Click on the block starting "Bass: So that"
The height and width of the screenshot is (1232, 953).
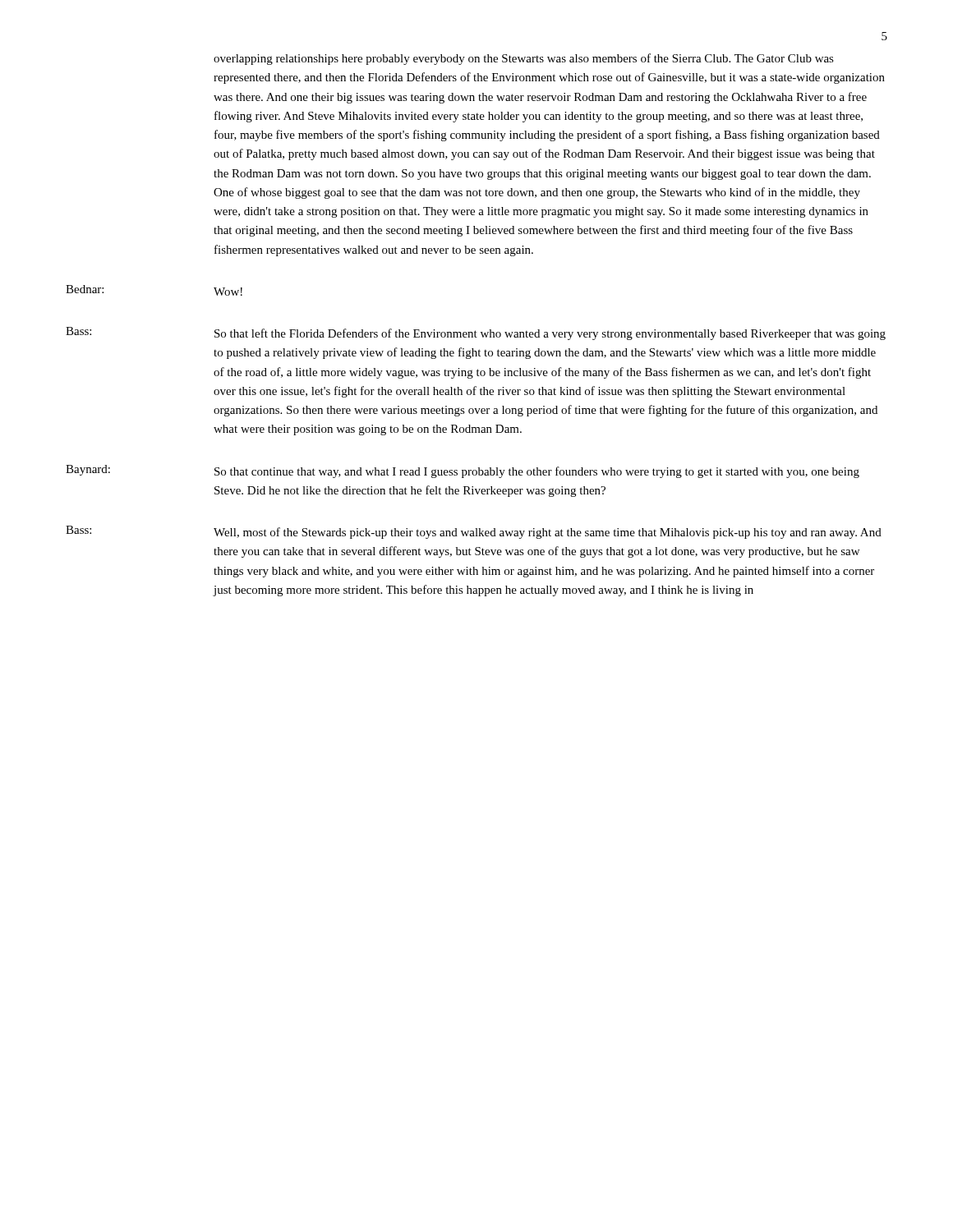click(x=476, y=382)
